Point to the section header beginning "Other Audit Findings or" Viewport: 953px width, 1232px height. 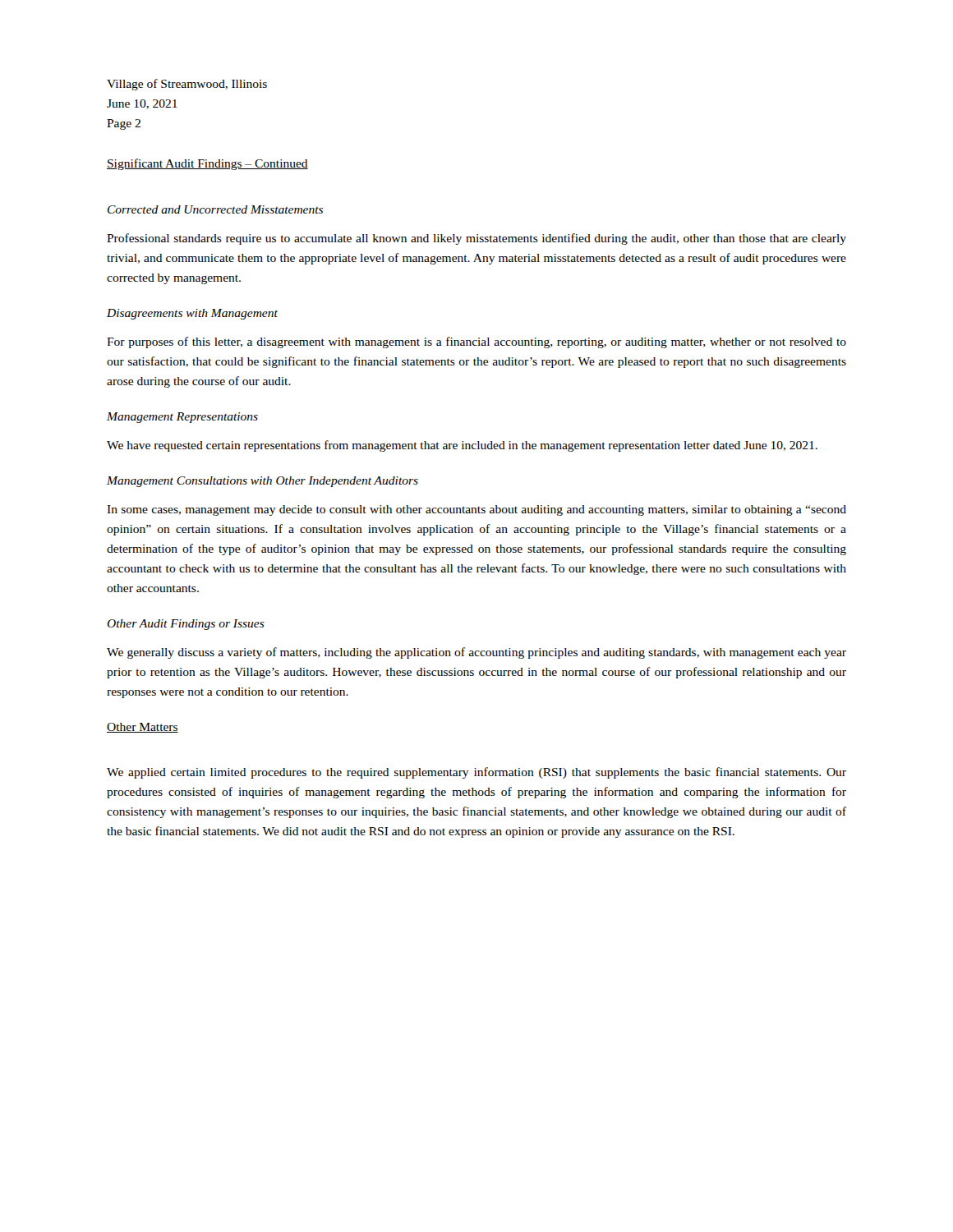186,625
